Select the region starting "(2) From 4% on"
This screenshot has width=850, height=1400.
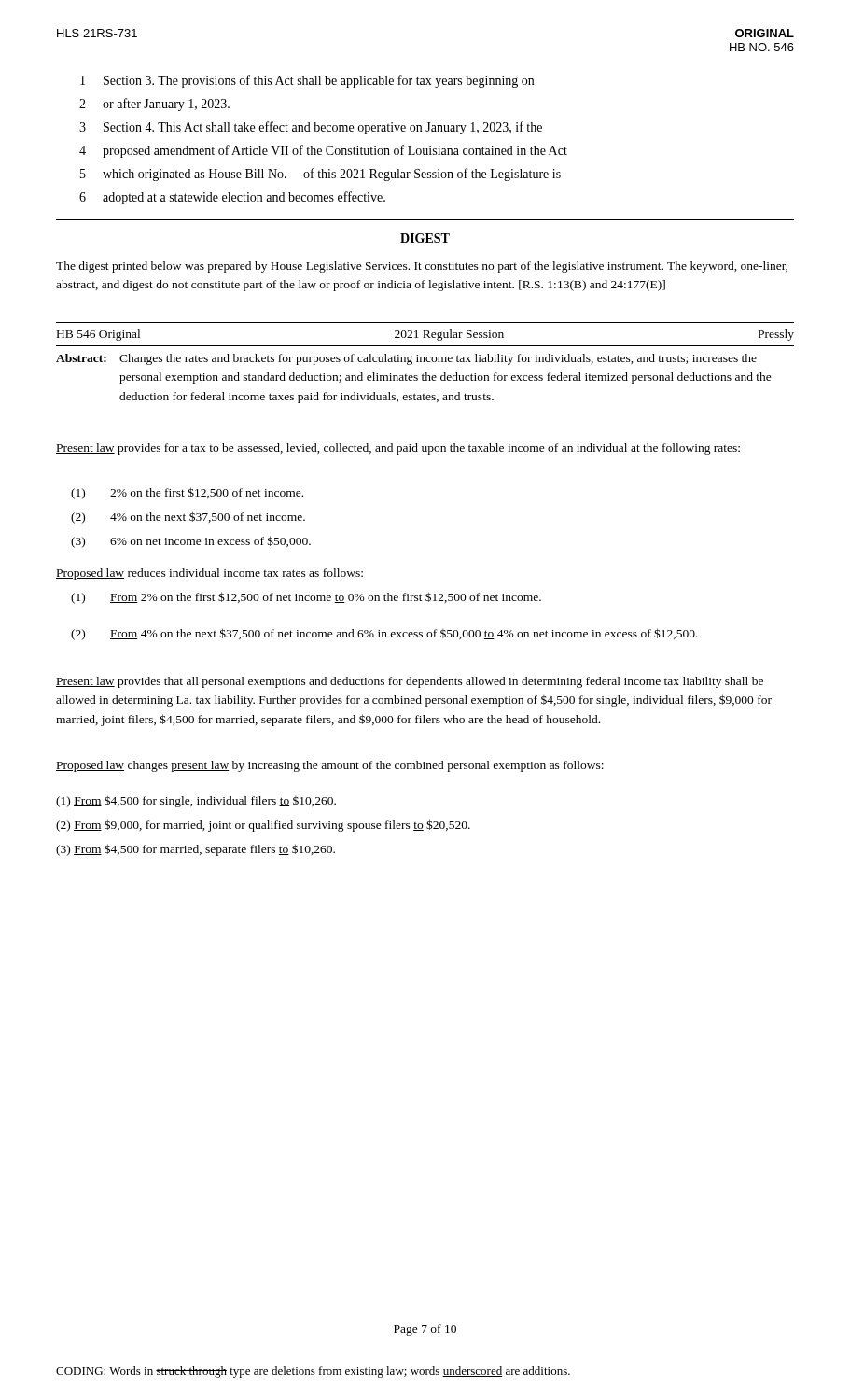point(377,634)
